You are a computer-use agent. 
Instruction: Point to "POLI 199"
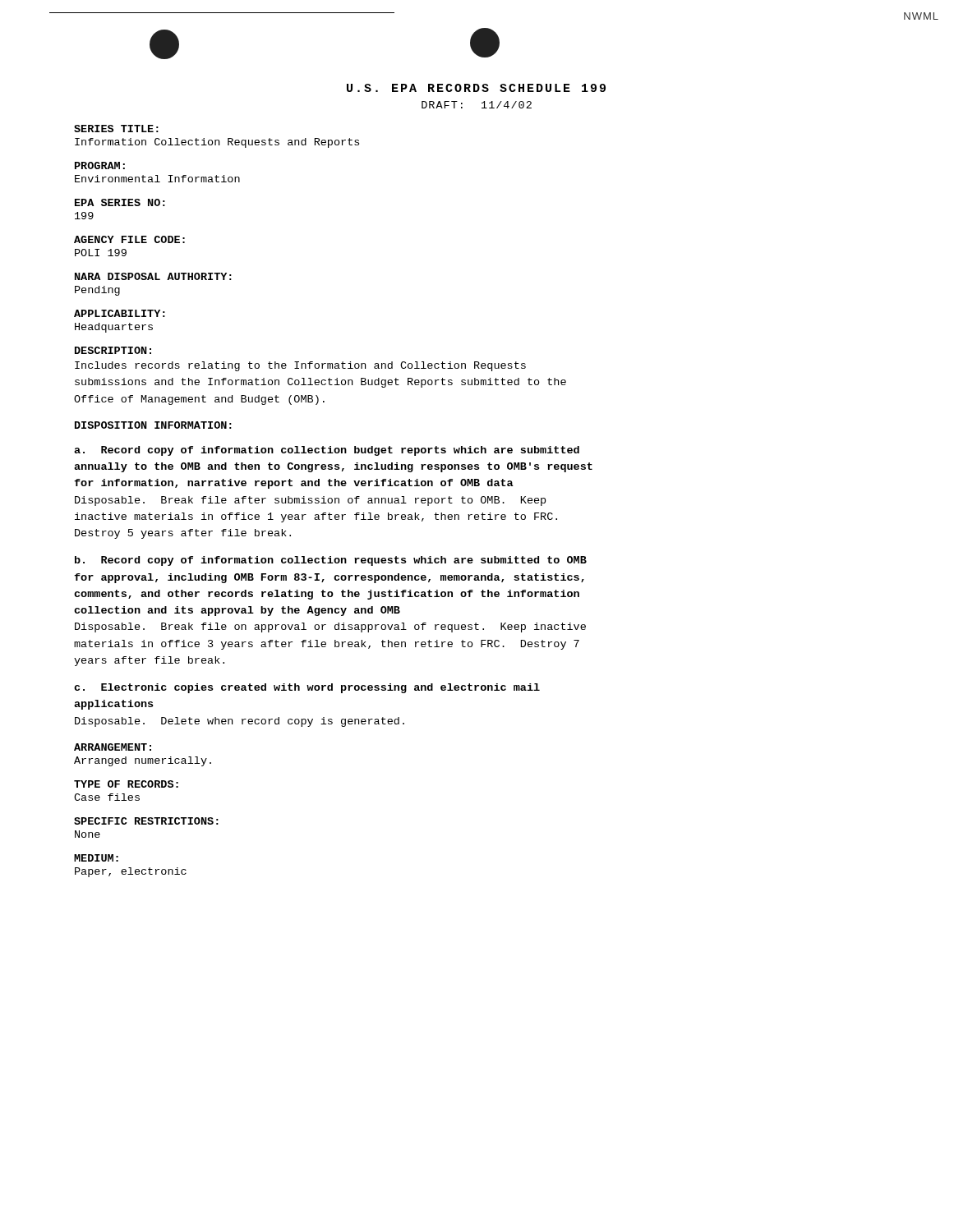point(101,253)
